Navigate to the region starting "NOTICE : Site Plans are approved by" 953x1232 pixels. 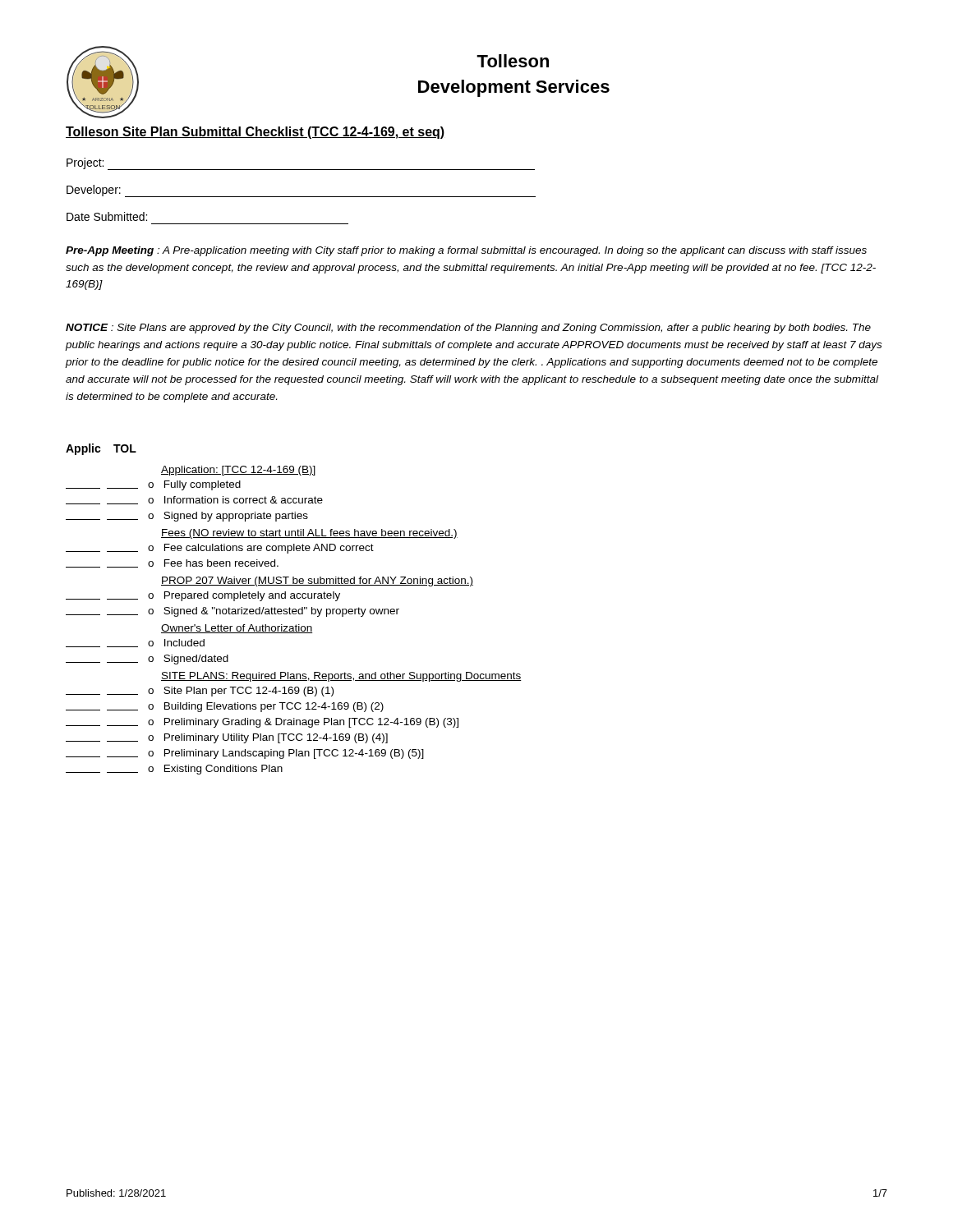tap(474, 362)
